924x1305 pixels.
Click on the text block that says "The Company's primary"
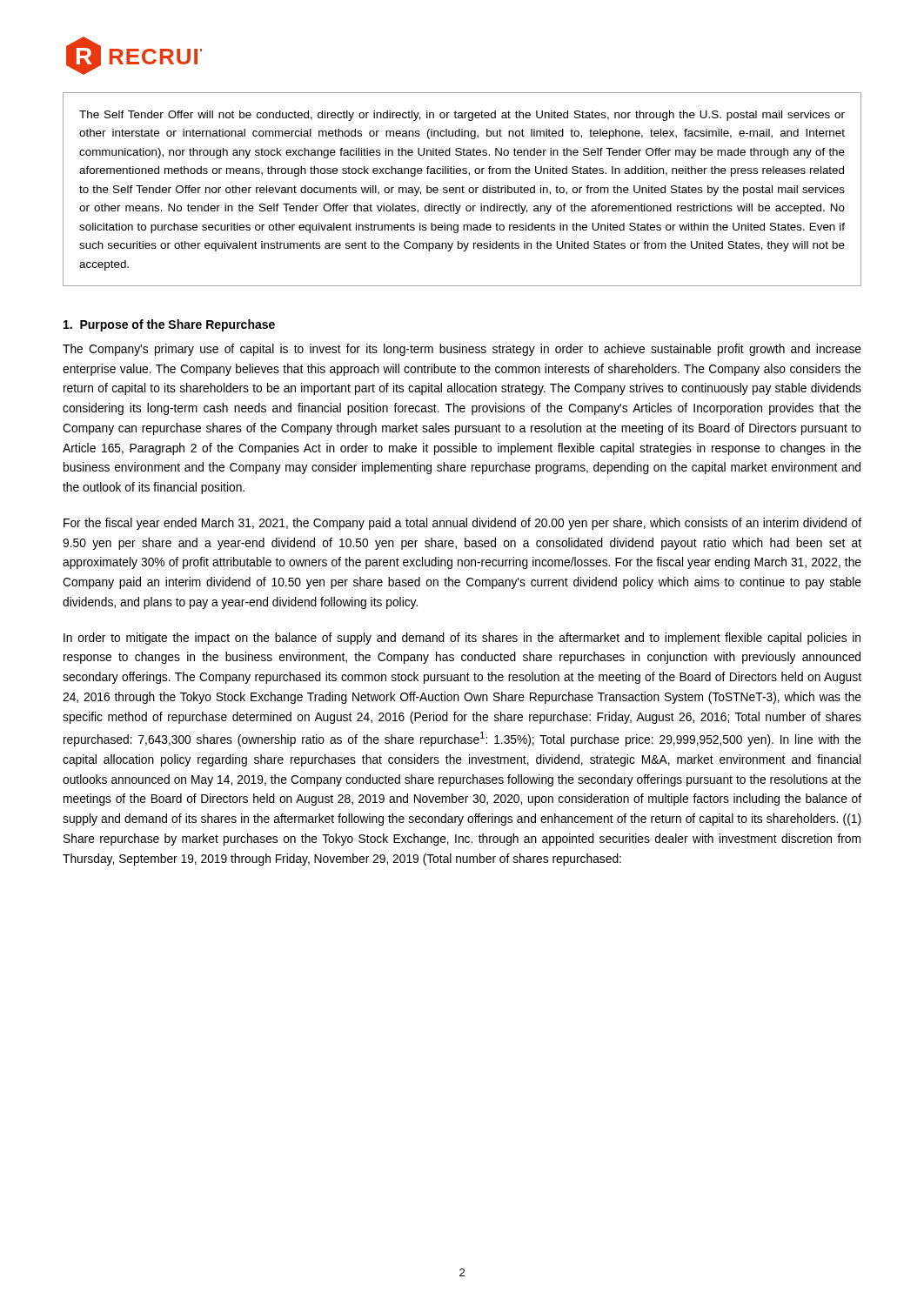click(x=462, y=419)
